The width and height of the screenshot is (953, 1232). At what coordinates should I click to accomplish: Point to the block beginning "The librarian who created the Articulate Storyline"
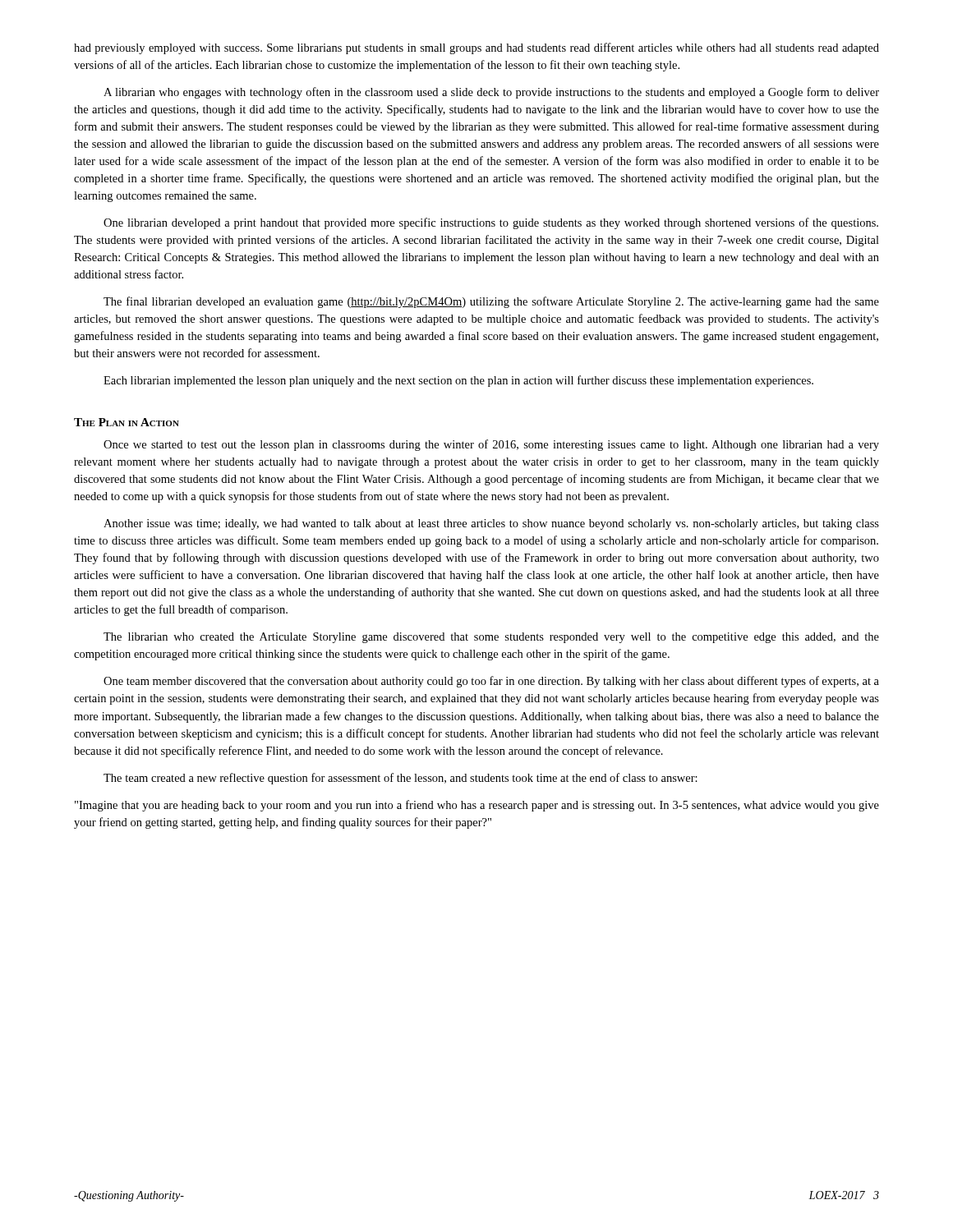tap(476, 646)
